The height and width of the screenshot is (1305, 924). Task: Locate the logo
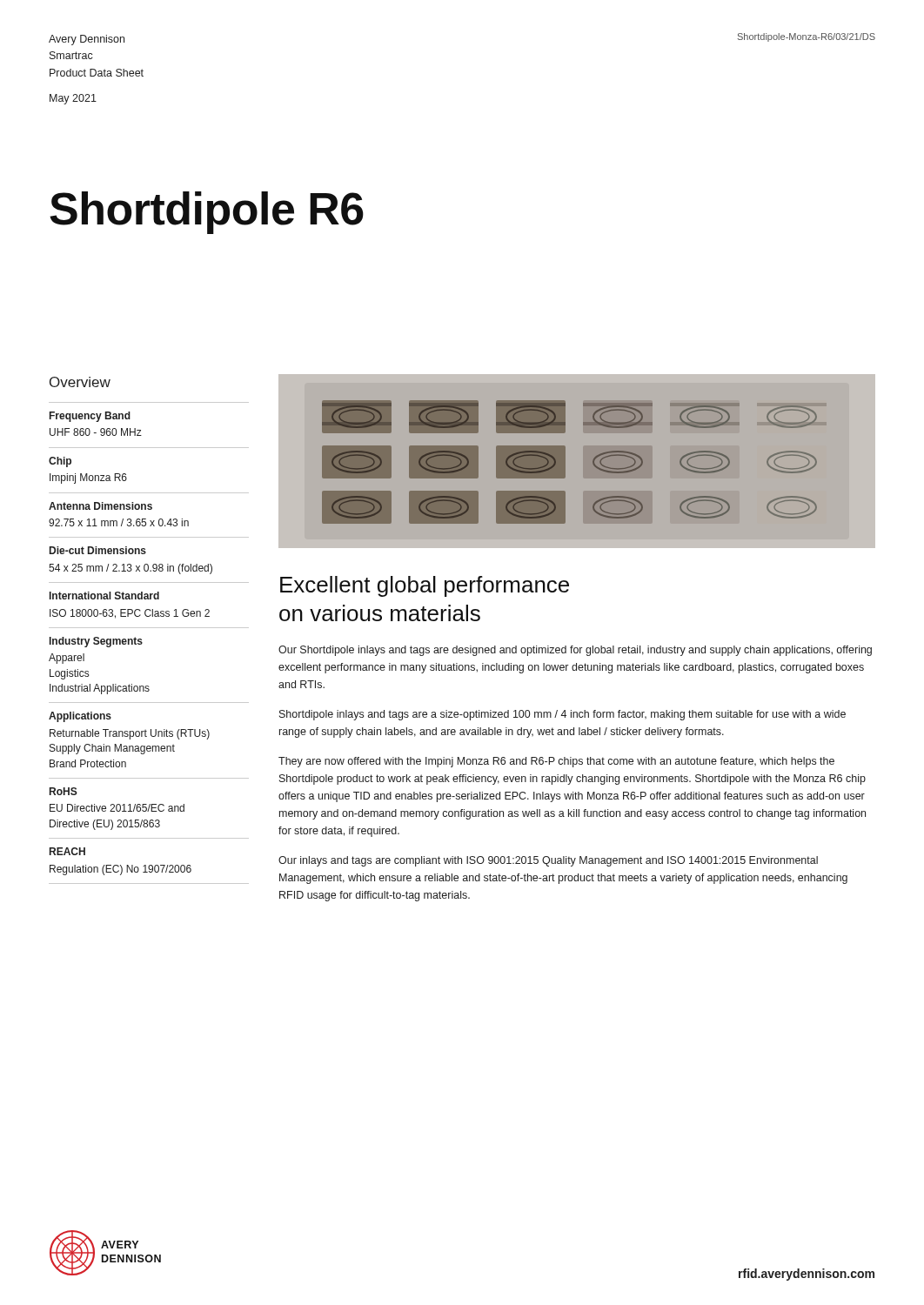(123, 1255)
